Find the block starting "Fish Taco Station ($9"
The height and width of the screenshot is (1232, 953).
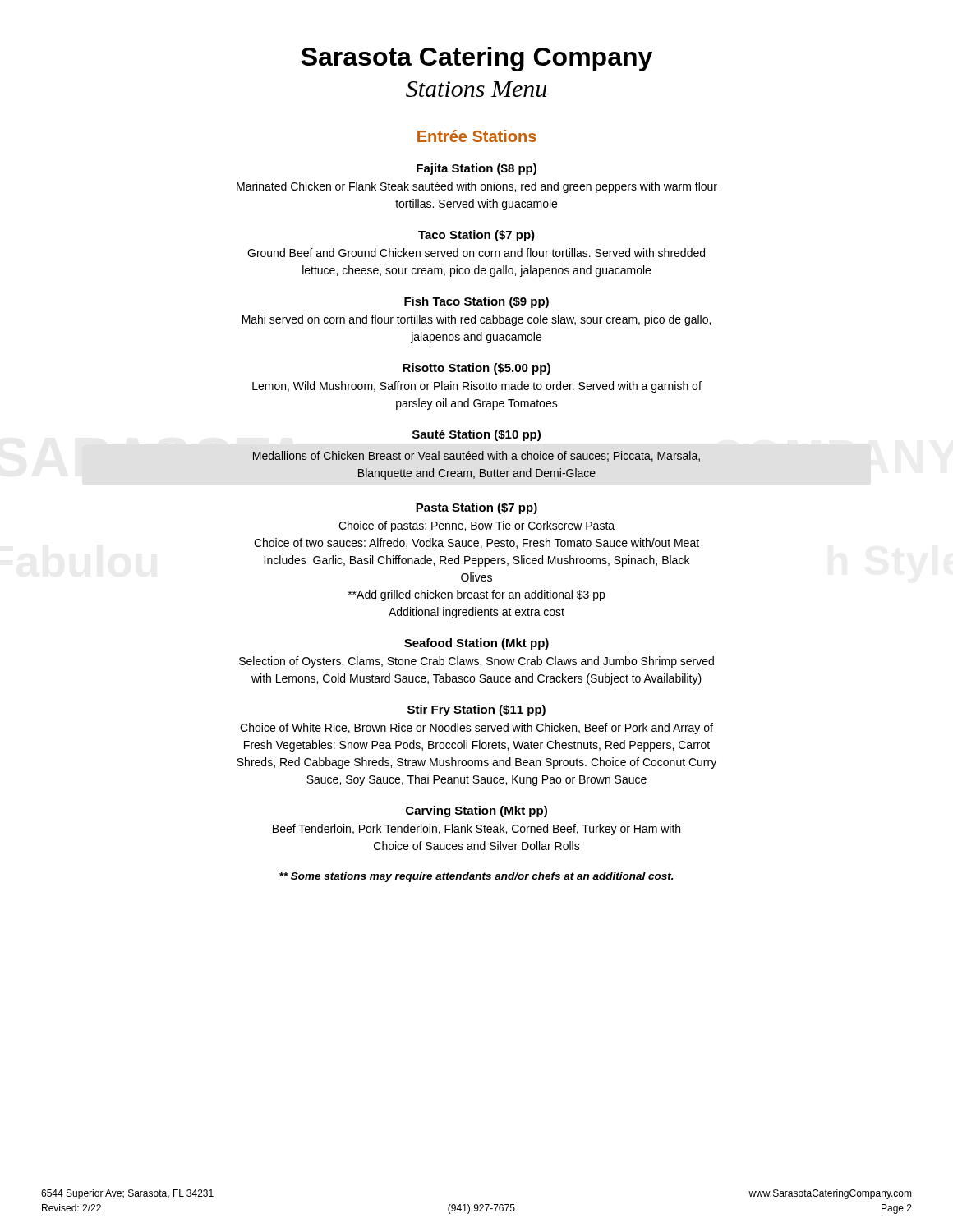(476, 301)
